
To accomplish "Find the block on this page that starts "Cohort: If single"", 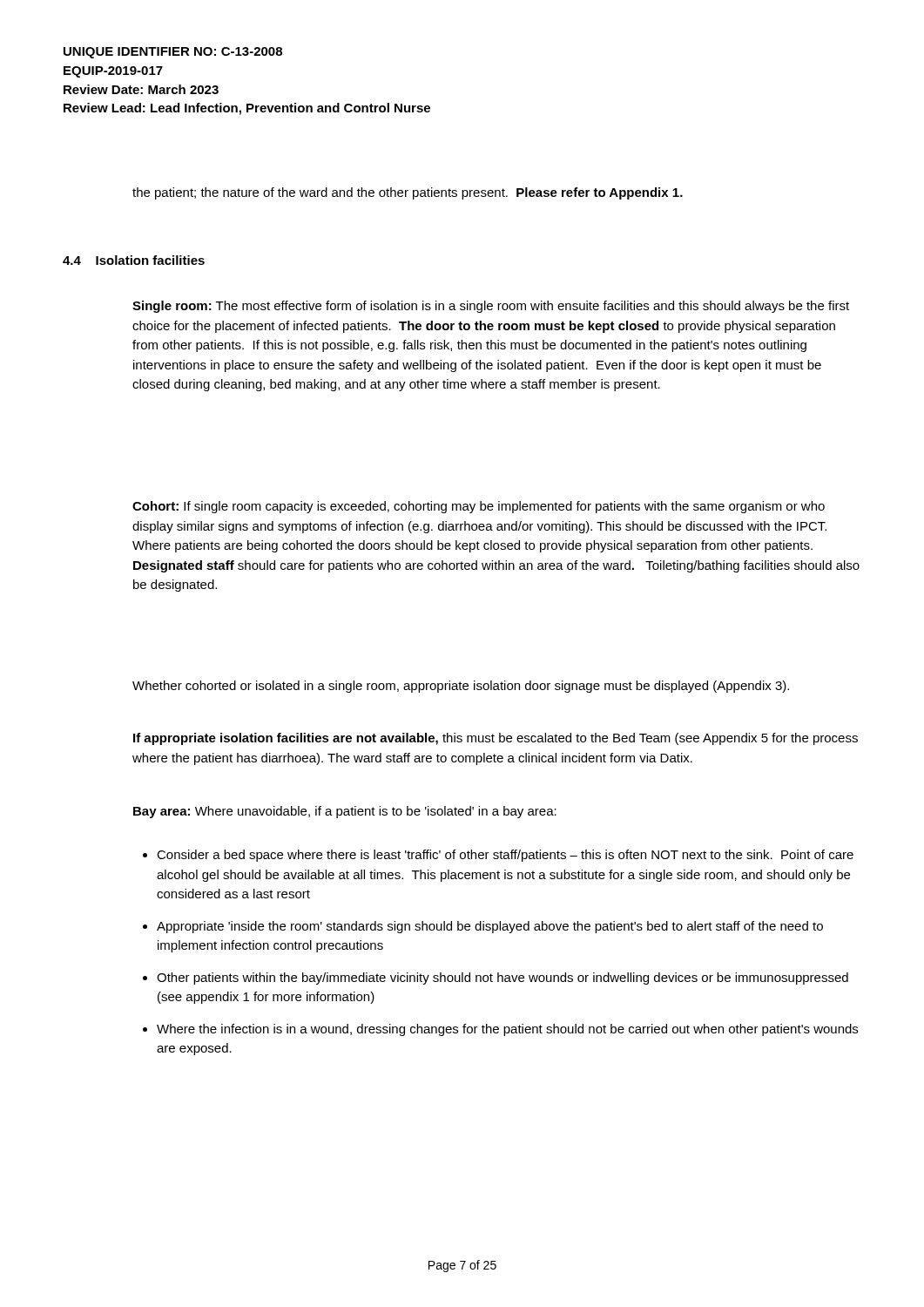I will [x=496, y=545].
